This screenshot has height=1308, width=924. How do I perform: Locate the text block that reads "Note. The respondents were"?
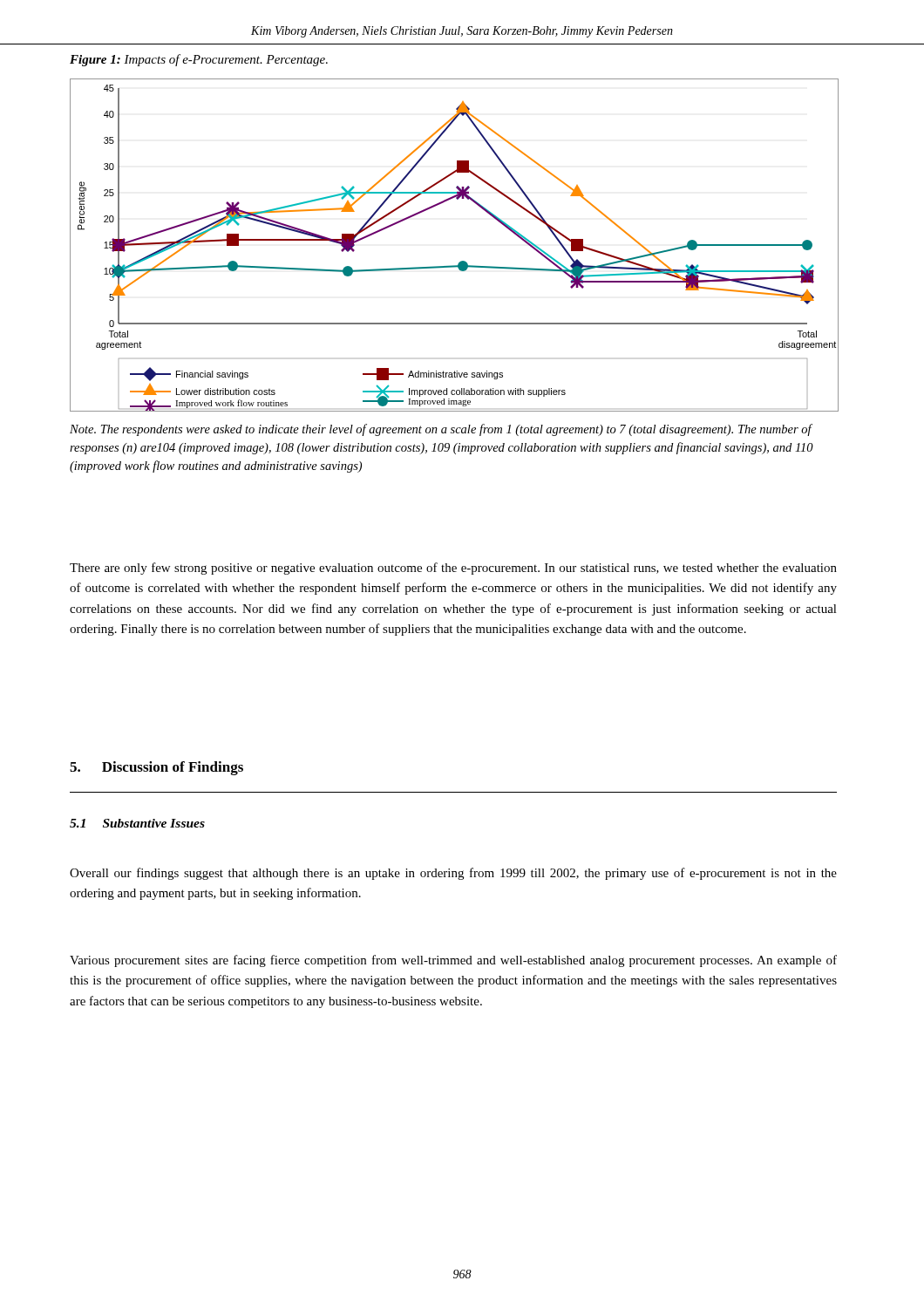coord(441,447)
